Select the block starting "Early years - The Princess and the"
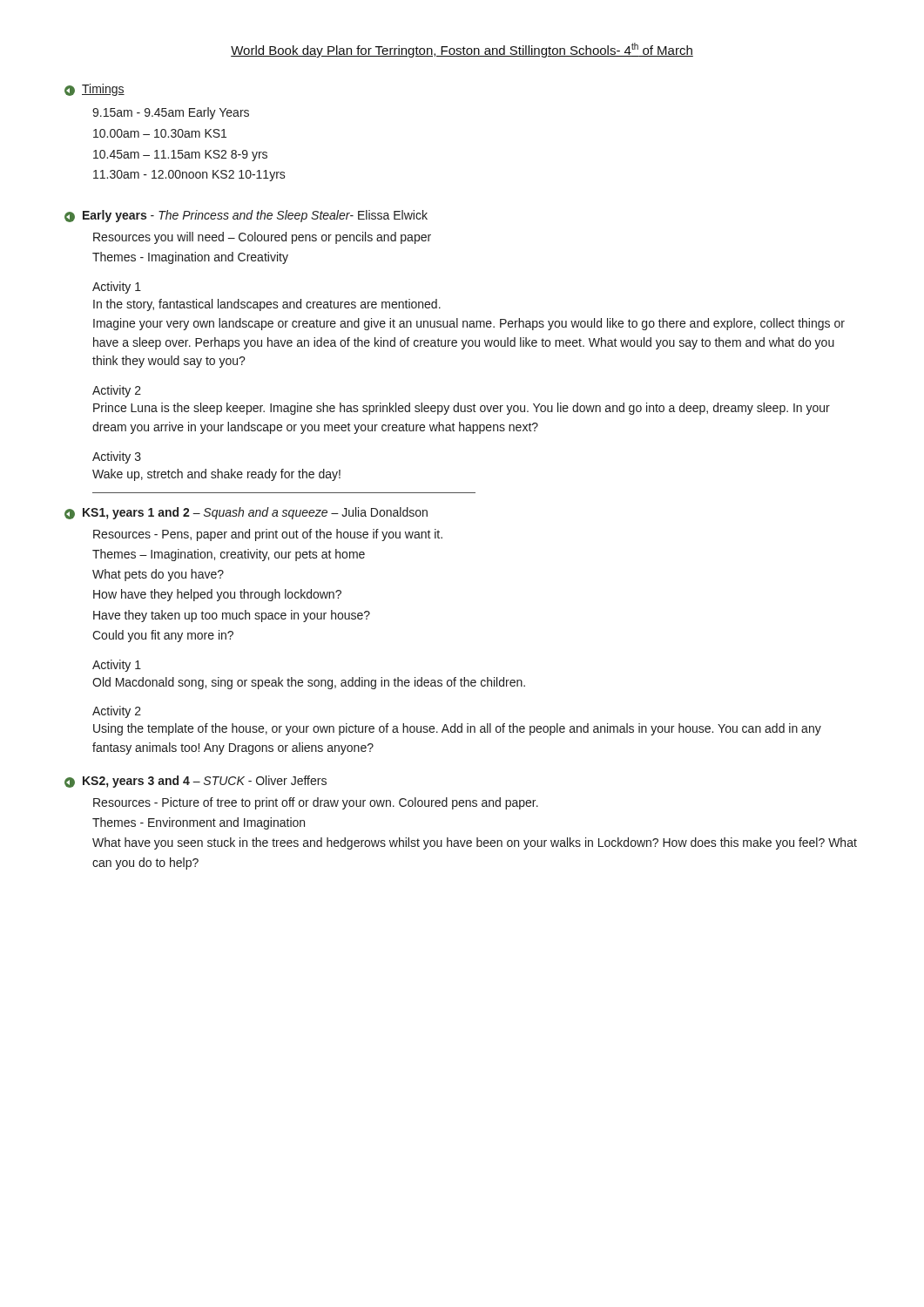This screenshot has width=924, height=1307. click(246, 216)
